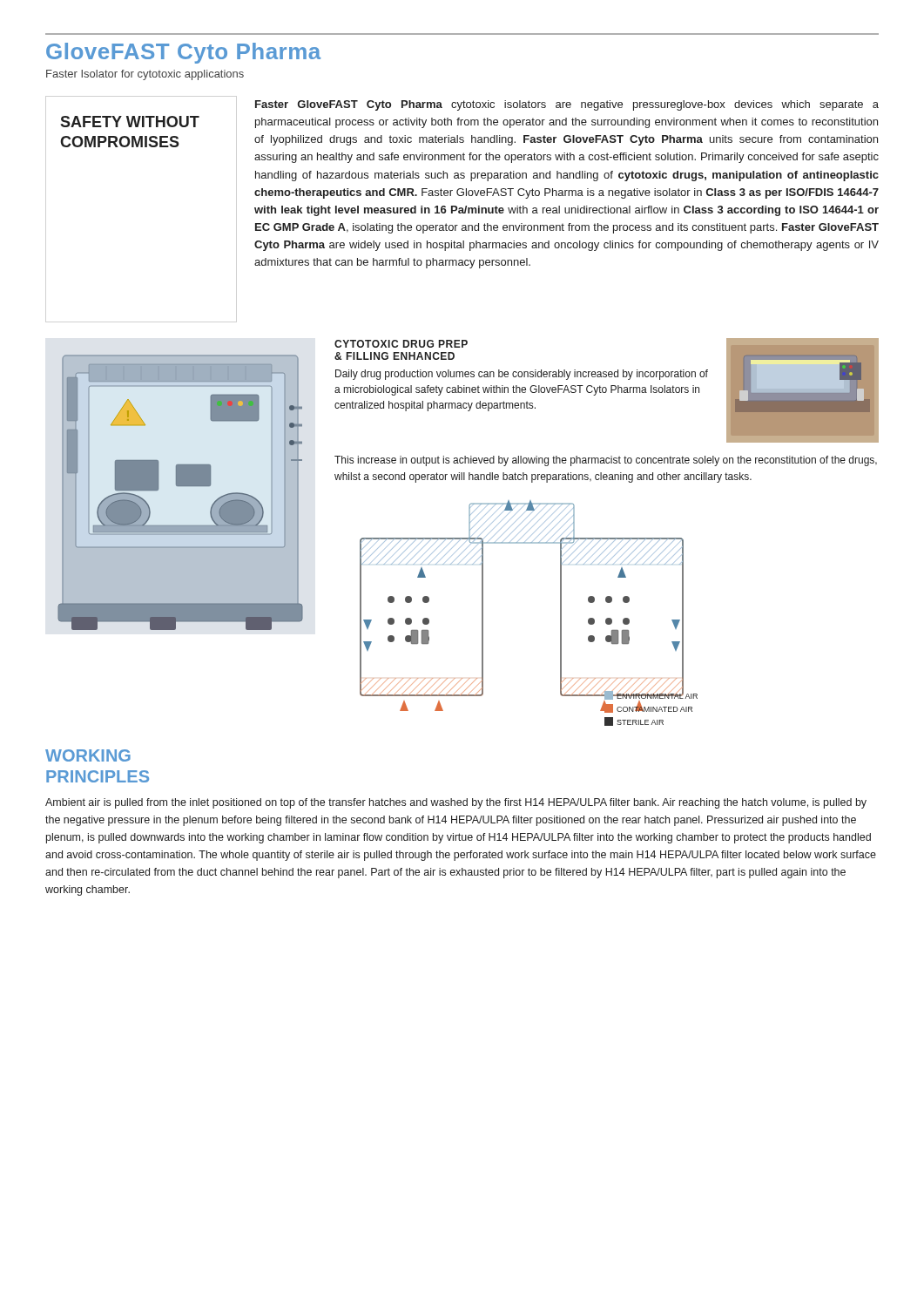Point to the text starting "CYTOTOXIC DRUG PREP& FILLING ENHANCED"
The image size is (924, 1307).
tap(401, 350)
